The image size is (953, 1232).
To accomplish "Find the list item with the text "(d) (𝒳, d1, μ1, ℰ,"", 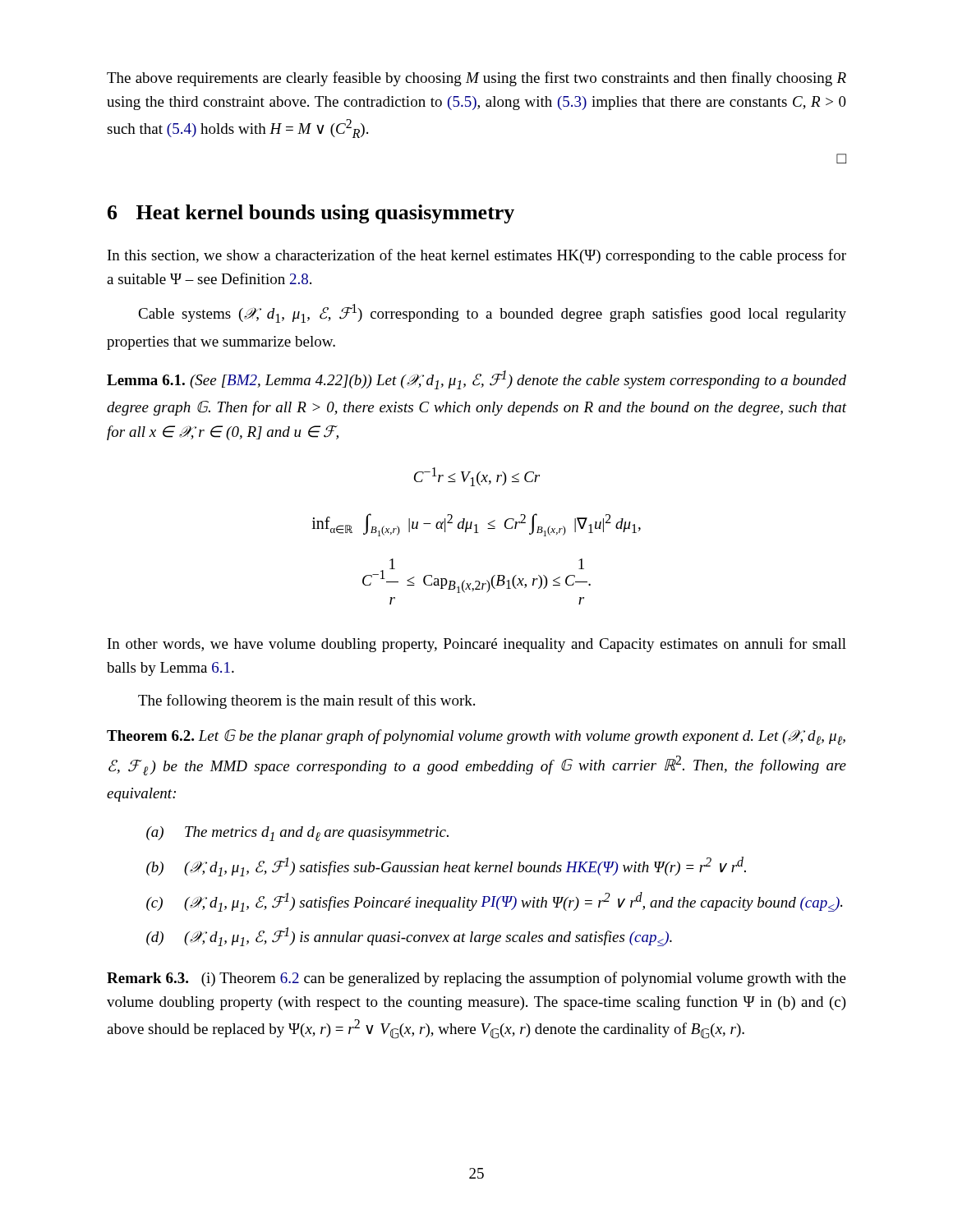I will [x=409, y=937].
